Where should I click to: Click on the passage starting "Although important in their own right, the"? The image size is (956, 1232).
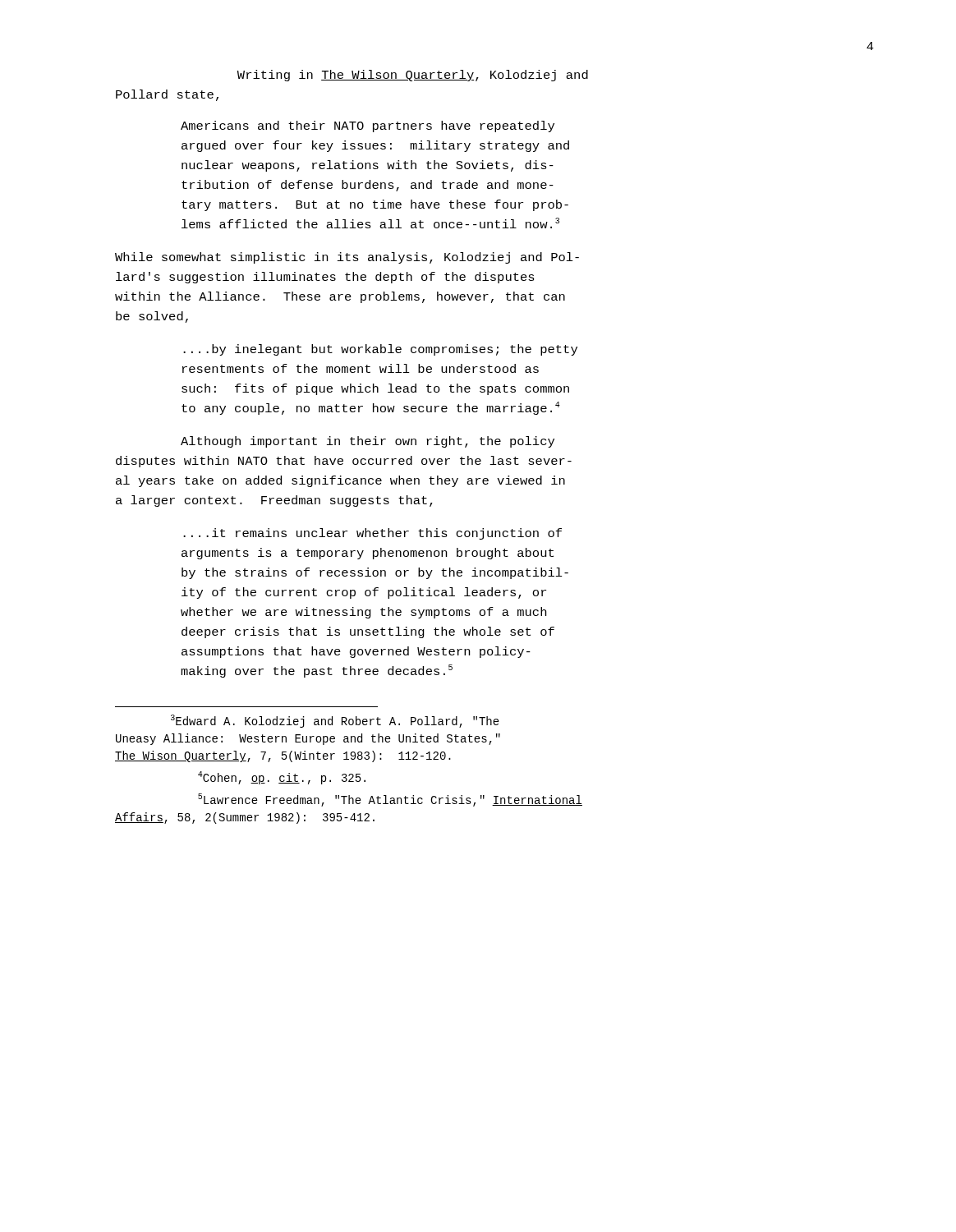coord(368,442)
